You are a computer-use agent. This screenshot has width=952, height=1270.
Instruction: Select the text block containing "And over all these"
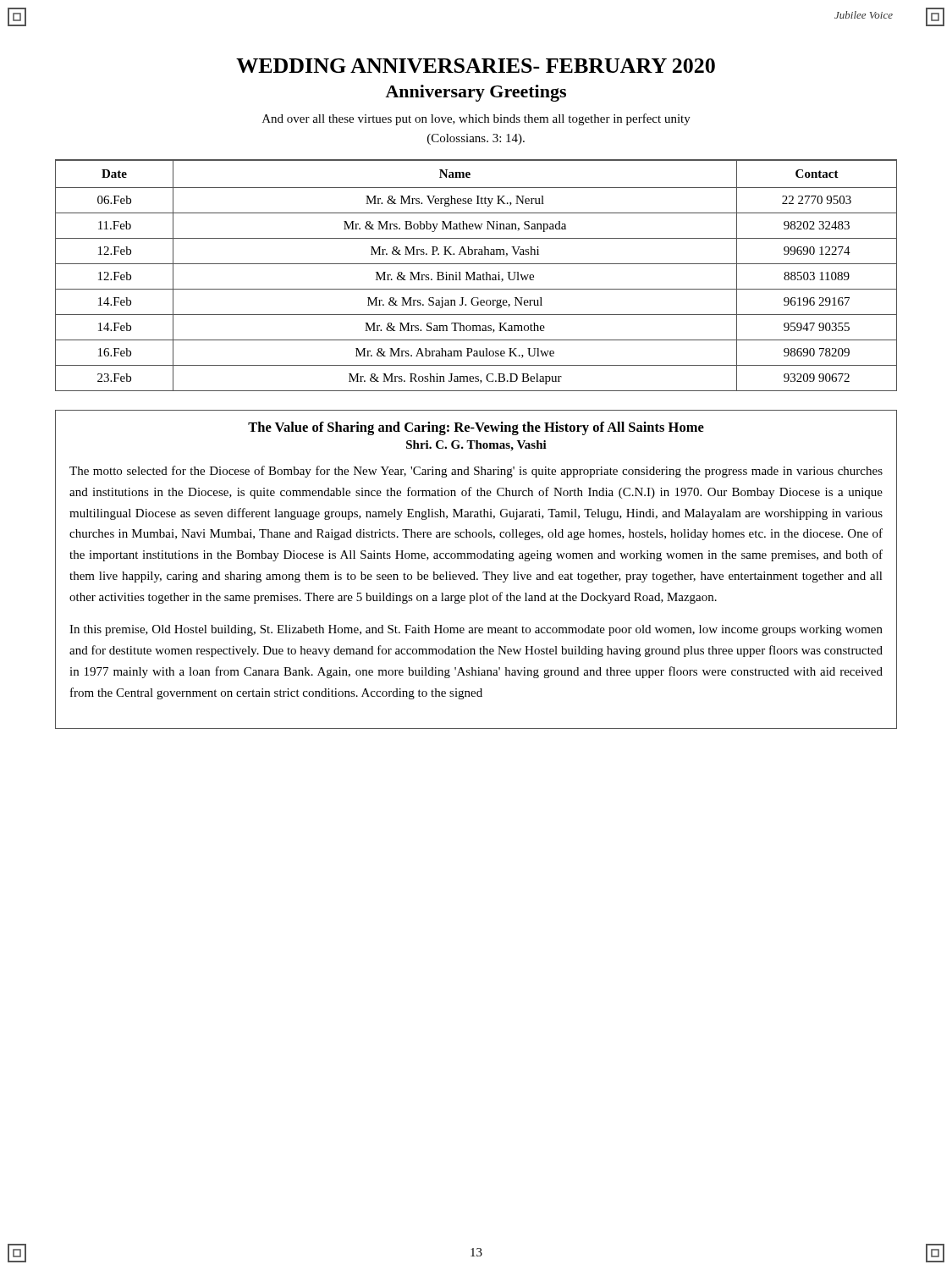click(476, 128)
